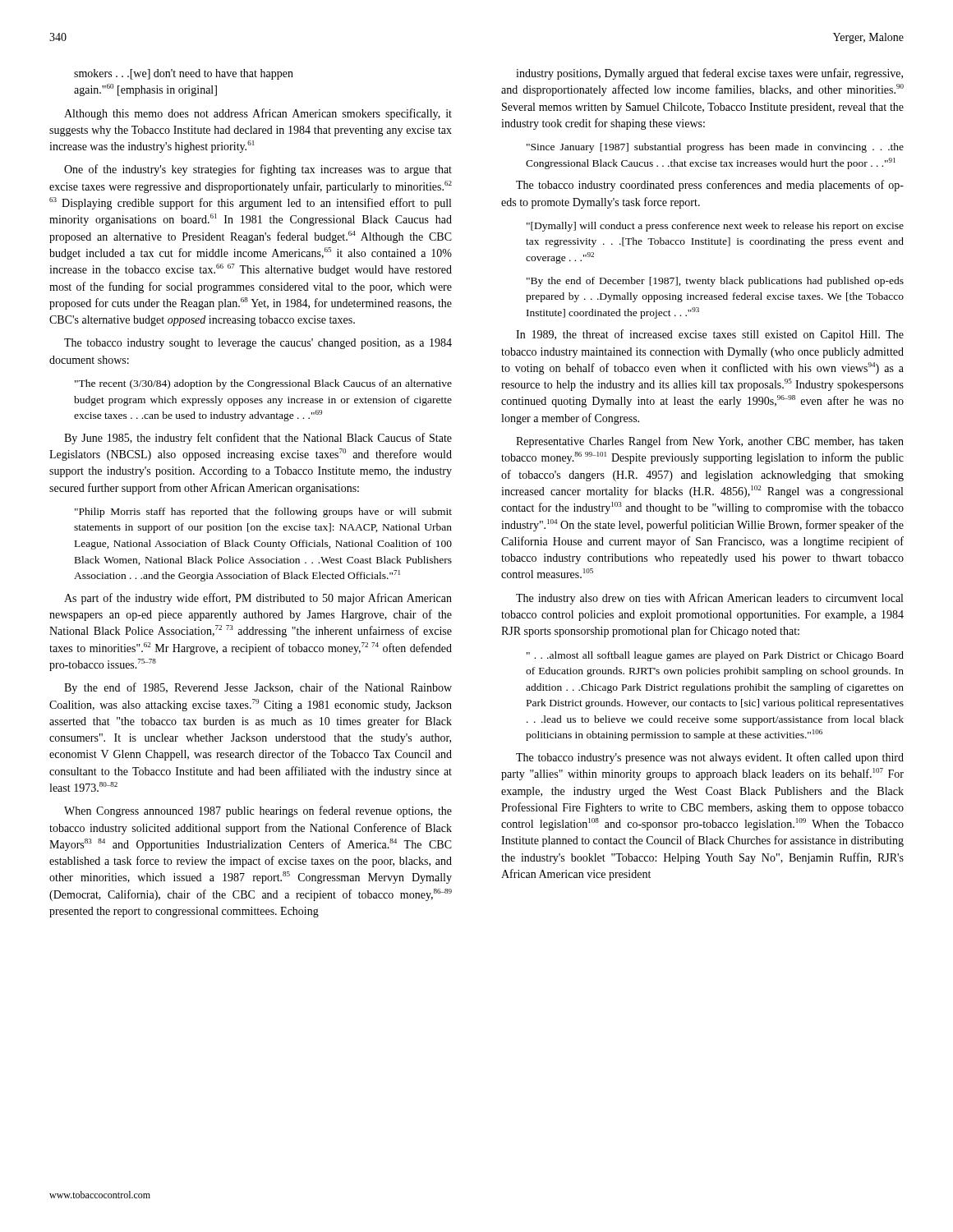Locate the text block containing ""[Dymally] will conduct a press conference next week"
Image resolution: width=953 pixels, height=1232 pixels.
(715, 242)
